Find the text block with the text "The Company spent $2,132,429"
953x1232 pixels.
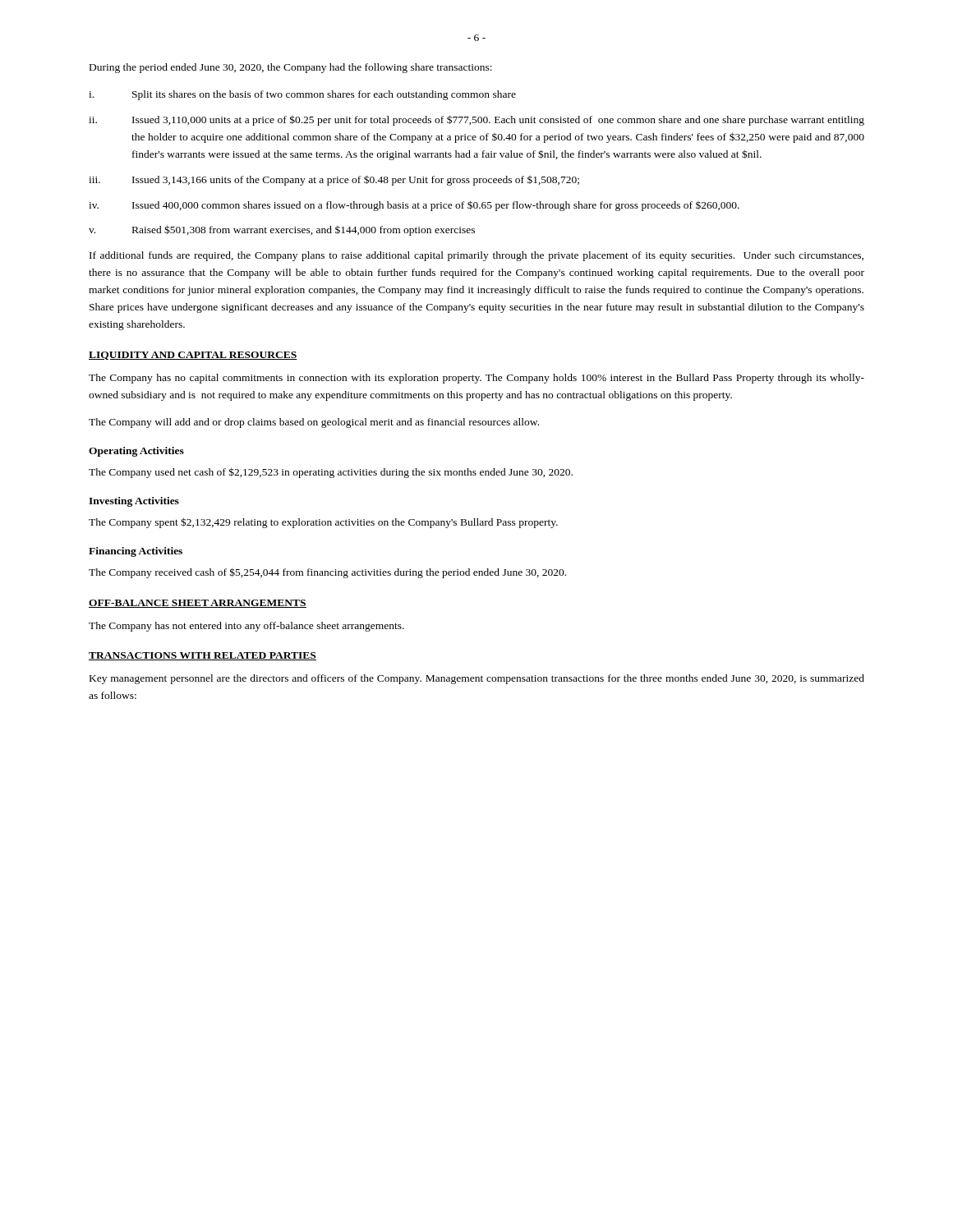point(323,522)
